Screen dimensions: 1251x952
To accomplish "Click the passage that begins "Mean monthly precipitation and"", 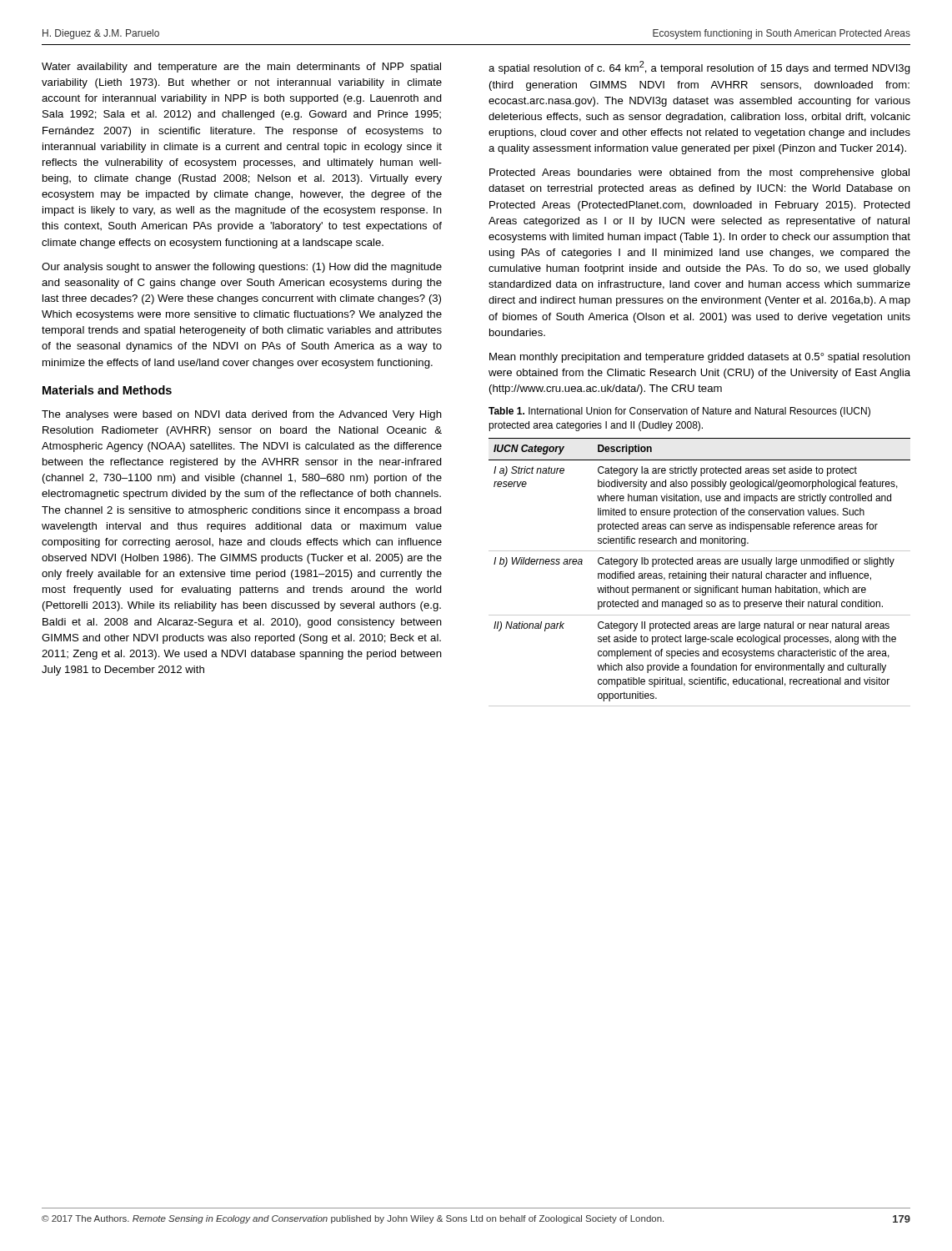I will (x=699, y=372).
